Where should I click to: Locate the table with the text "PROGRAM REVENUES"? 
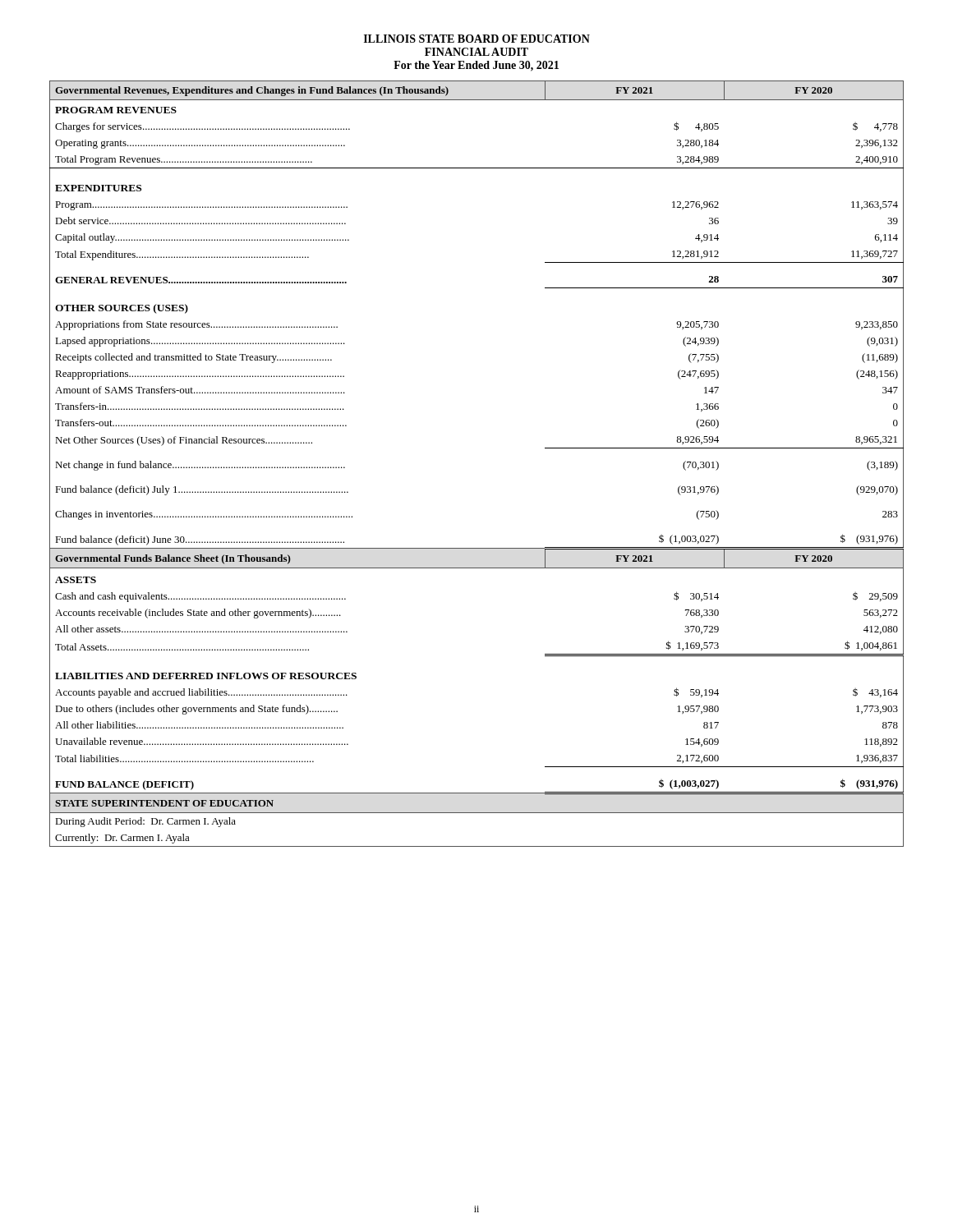(x=476, y=464)
